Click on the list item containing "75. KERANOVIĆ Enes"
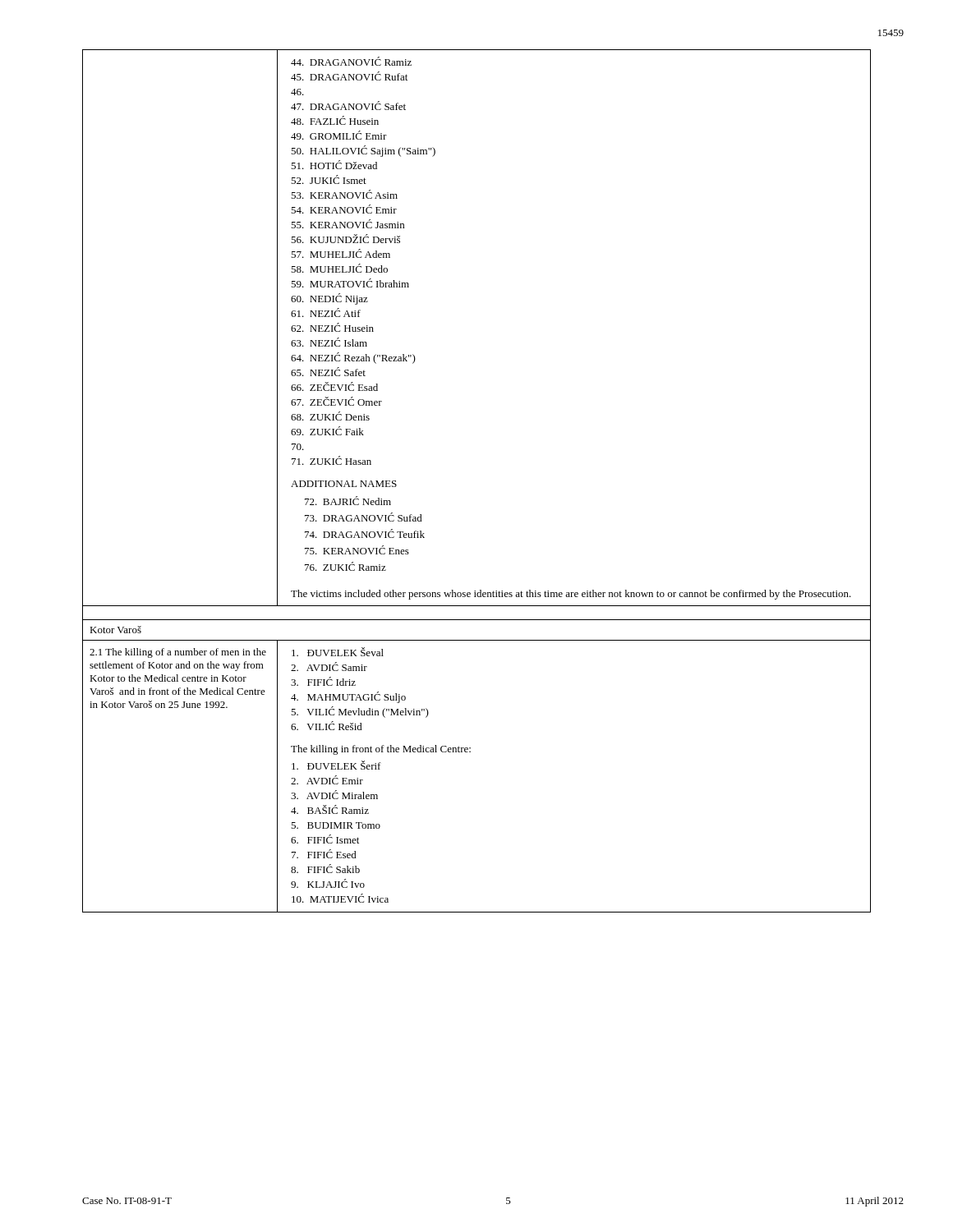This screenshot has height=1232, width=953. click(357, 551)
